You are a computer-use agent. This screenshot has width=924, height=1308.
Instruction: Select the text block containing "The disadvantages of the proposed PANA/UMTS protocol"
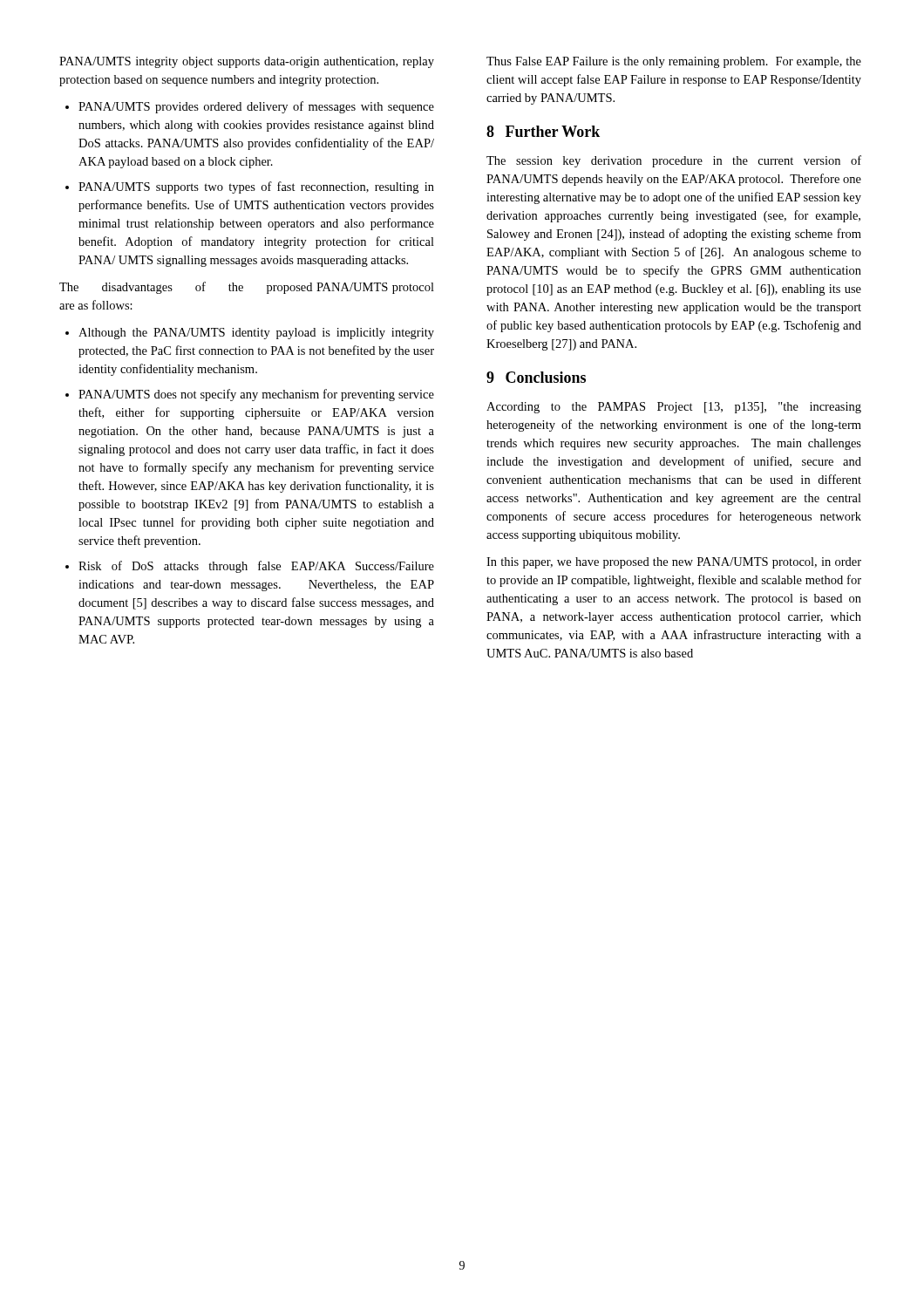247,297
